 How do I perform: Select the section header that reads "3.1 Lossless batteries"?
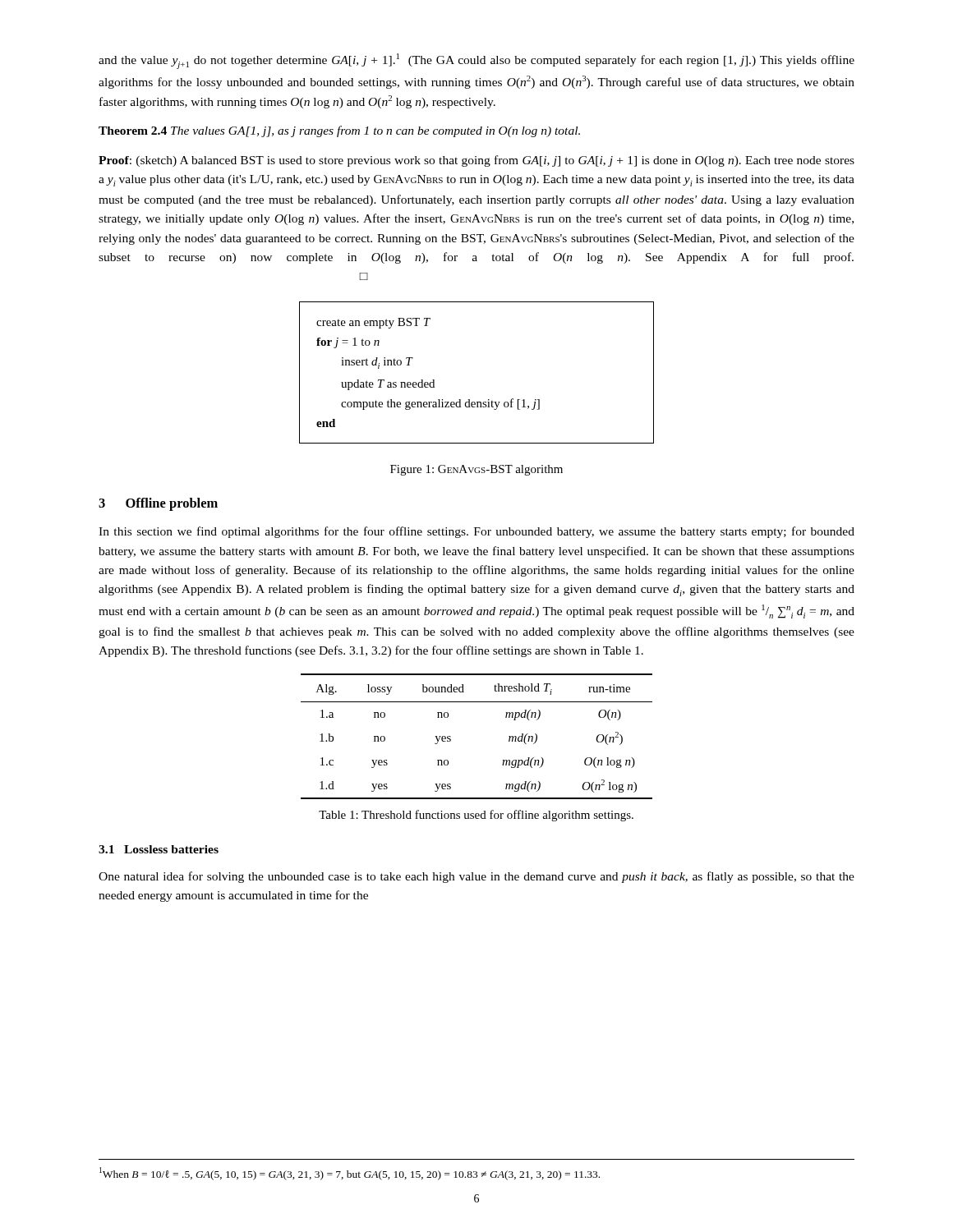point(159,849)
